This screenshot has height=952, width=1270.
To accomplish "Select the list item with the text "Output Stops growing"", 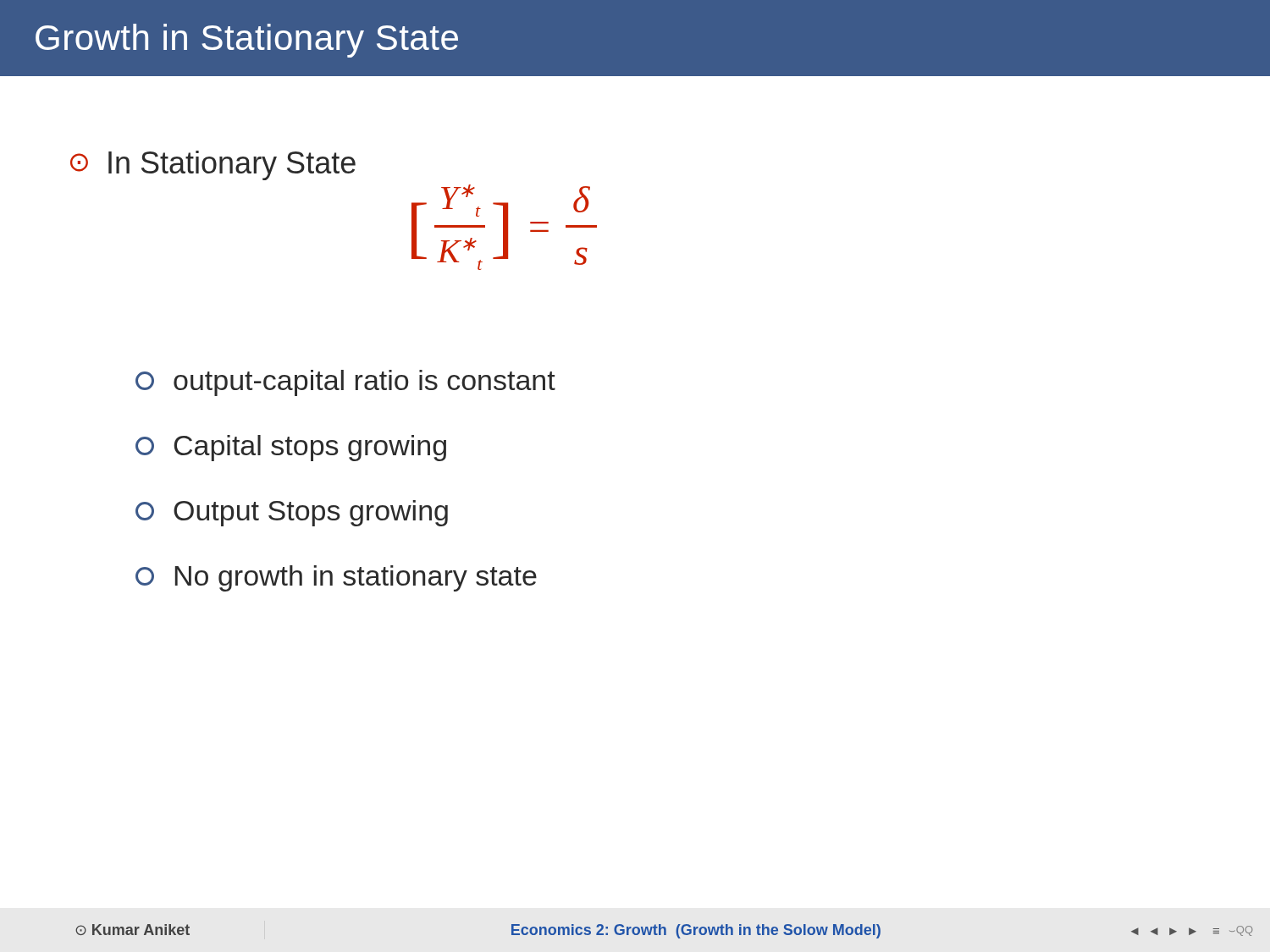I will (x=293, y=511).
